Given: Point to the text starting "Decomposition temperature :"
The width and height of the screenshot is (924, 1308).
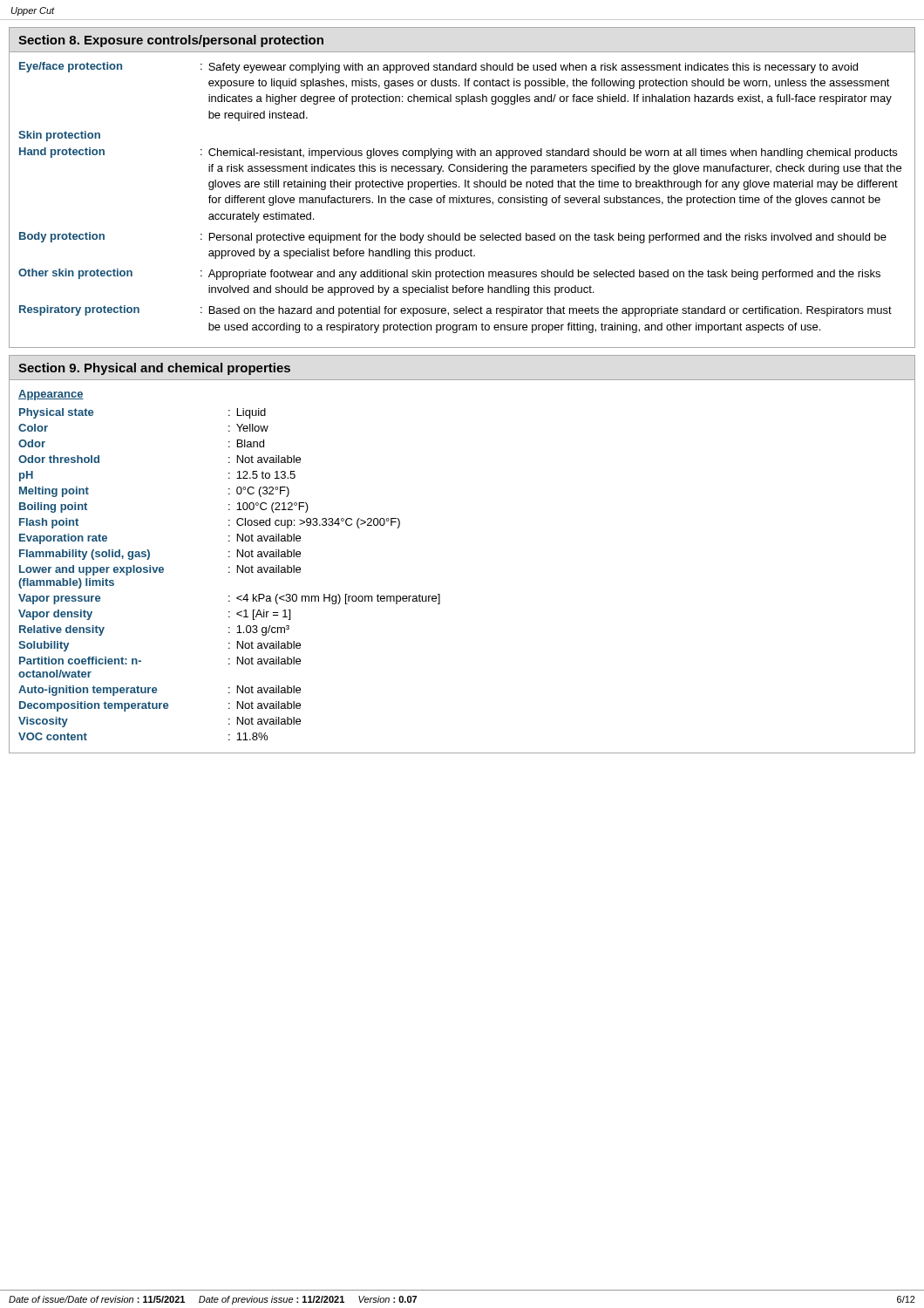Looking at the screenshot, I should tap(160, 706).
